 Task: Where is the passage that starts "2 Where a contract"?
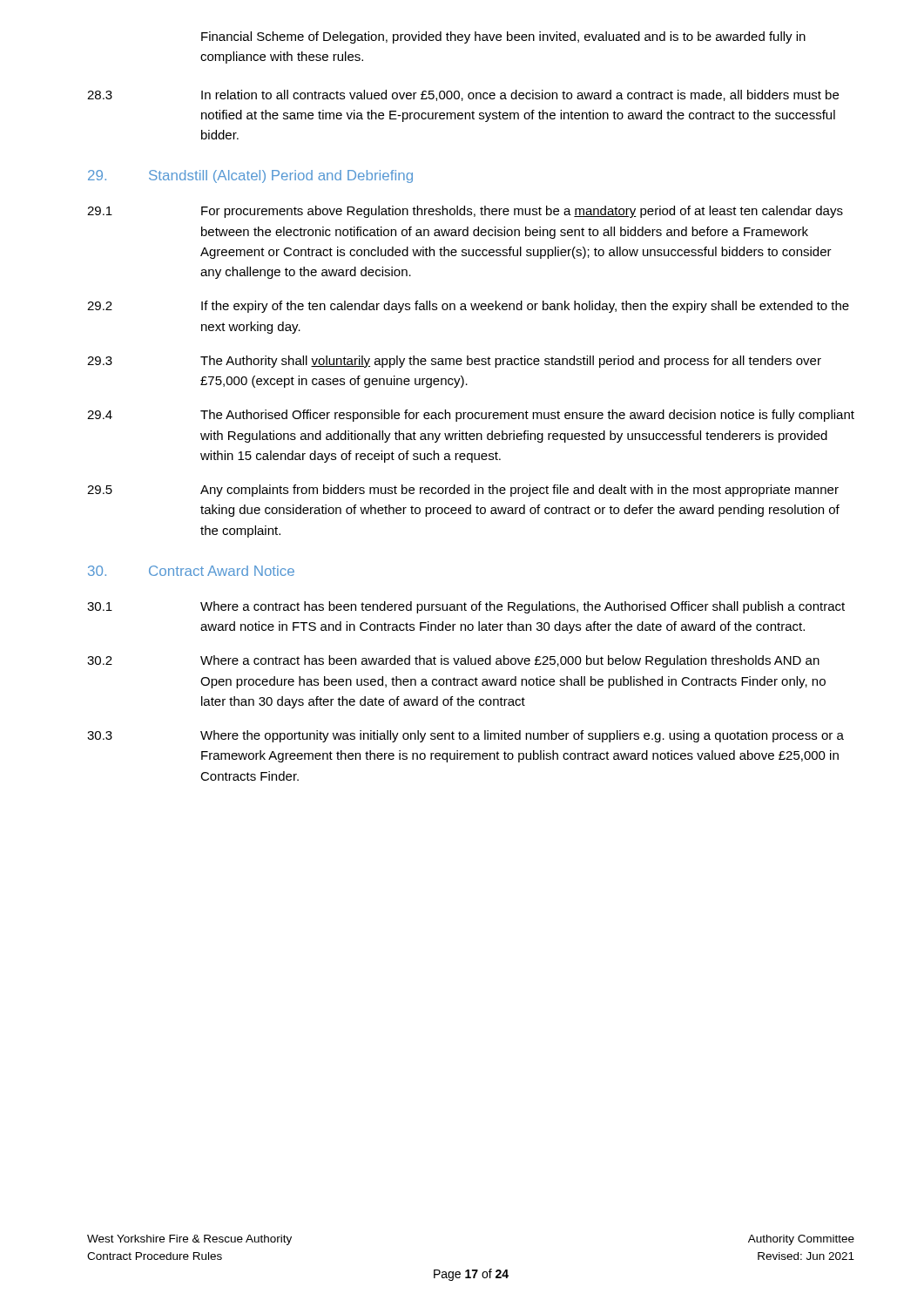point(471,681)
